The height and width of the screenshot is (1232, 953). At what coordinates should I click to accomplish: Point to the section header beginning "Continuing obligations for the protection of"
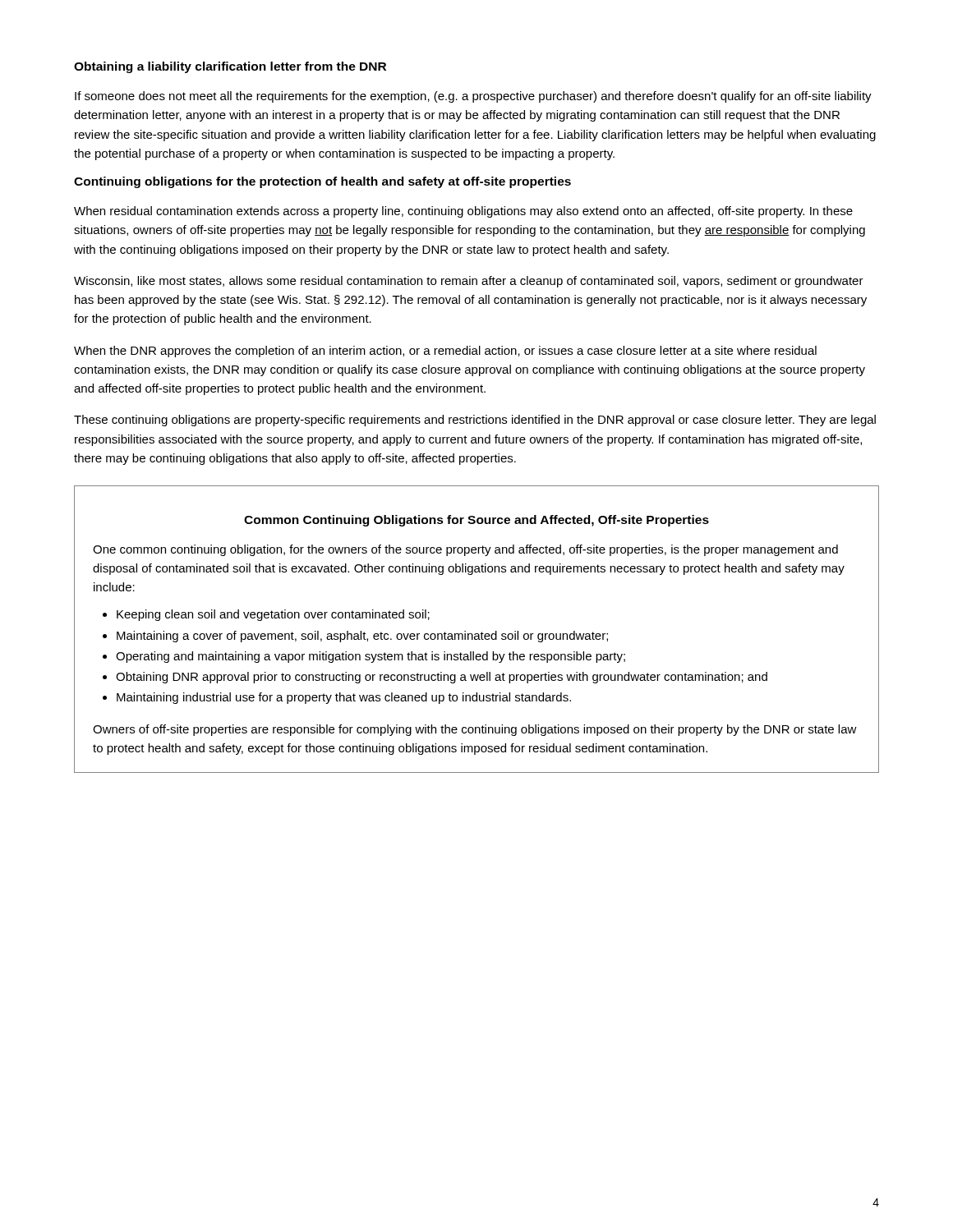pos(476,181)
